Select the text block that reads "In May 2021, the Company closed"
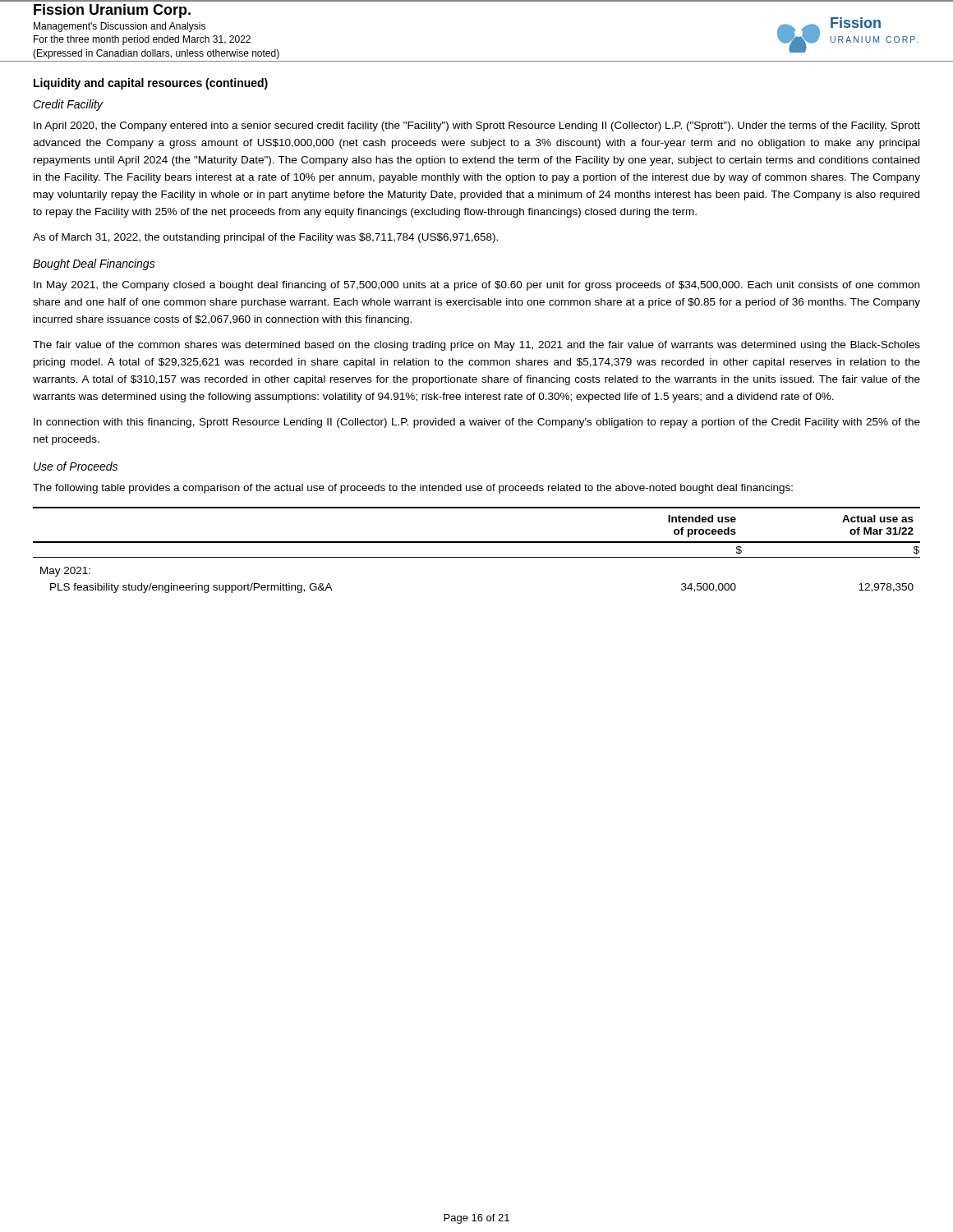 476,302
